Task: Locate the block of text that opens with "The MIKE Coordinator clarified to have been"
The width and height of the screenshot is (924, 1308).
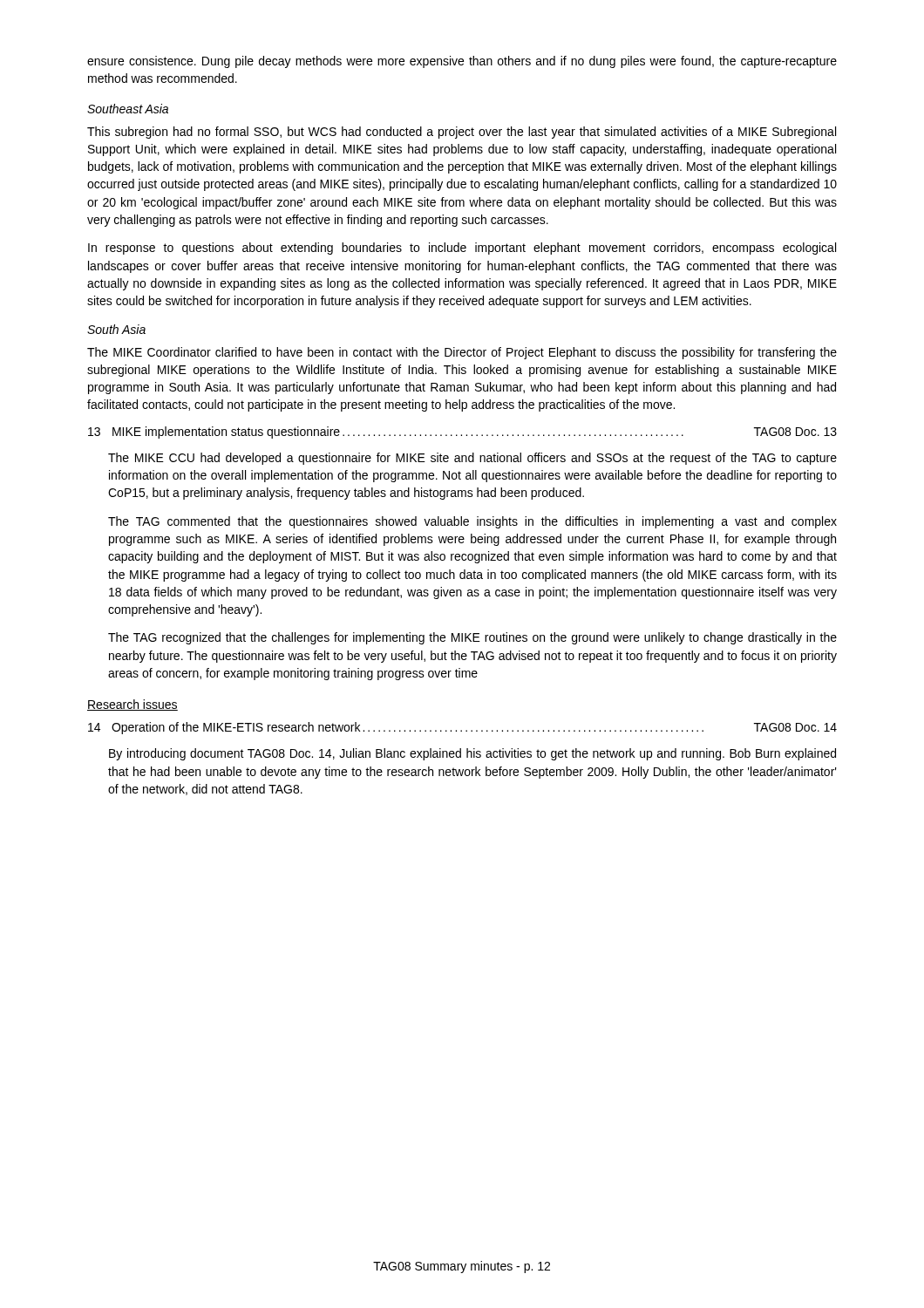Action: pos(462,378)
